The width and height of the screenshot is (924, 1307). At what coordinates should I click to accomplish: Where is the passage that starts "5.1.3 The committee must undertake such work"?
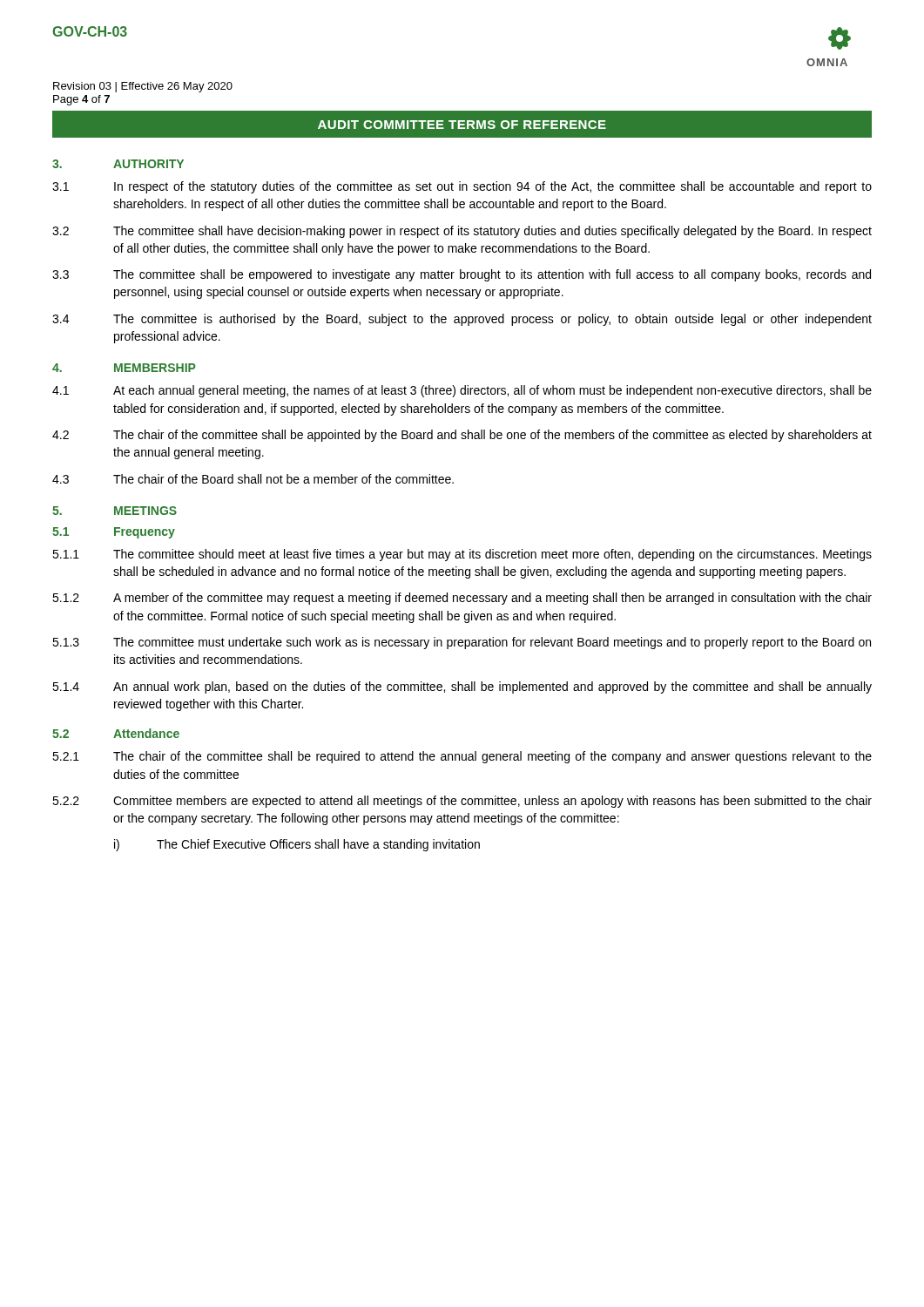coord(462,651)
